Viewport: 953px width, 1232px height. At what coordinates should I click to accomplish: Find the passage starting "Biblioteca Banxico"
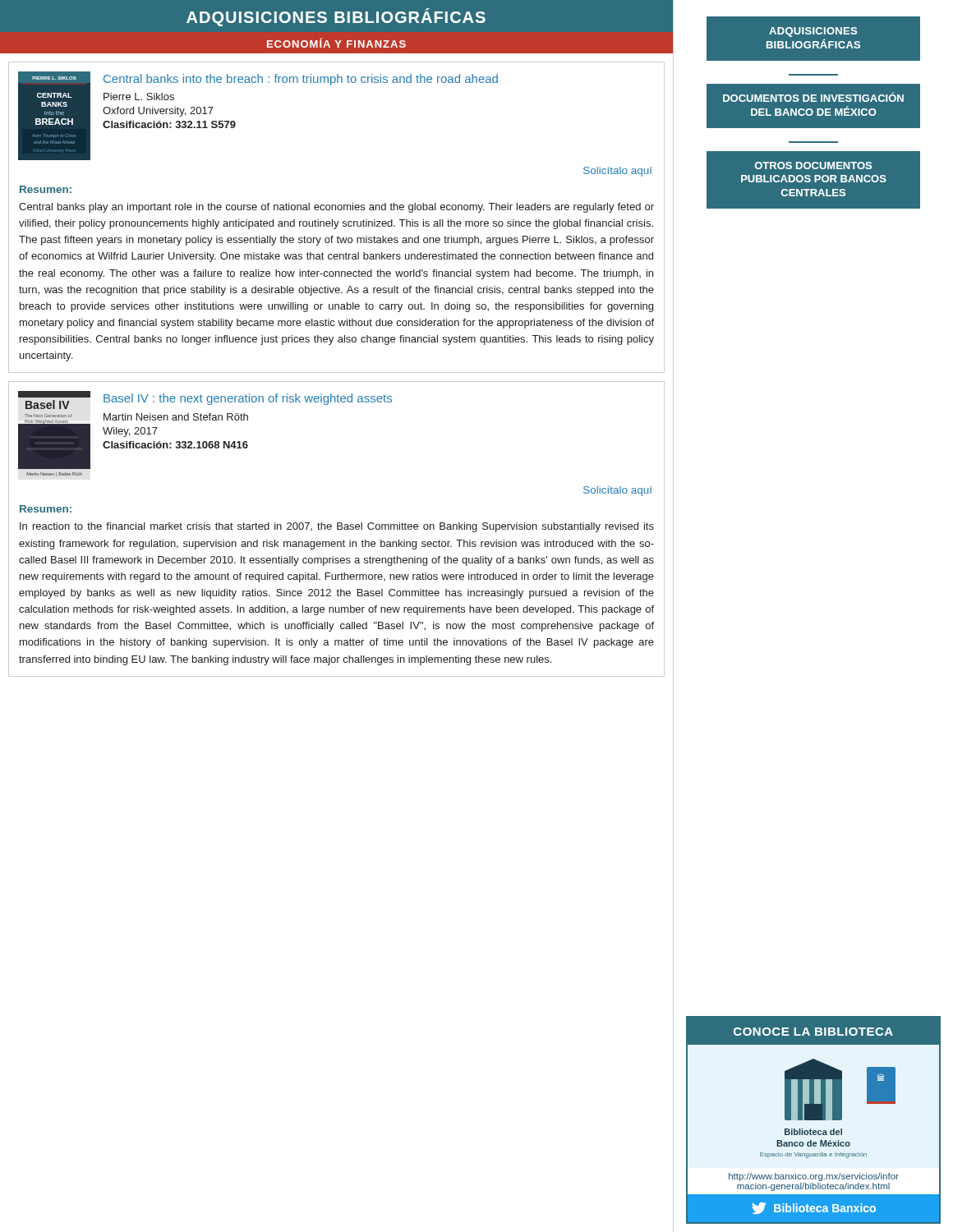(813, 1208)
